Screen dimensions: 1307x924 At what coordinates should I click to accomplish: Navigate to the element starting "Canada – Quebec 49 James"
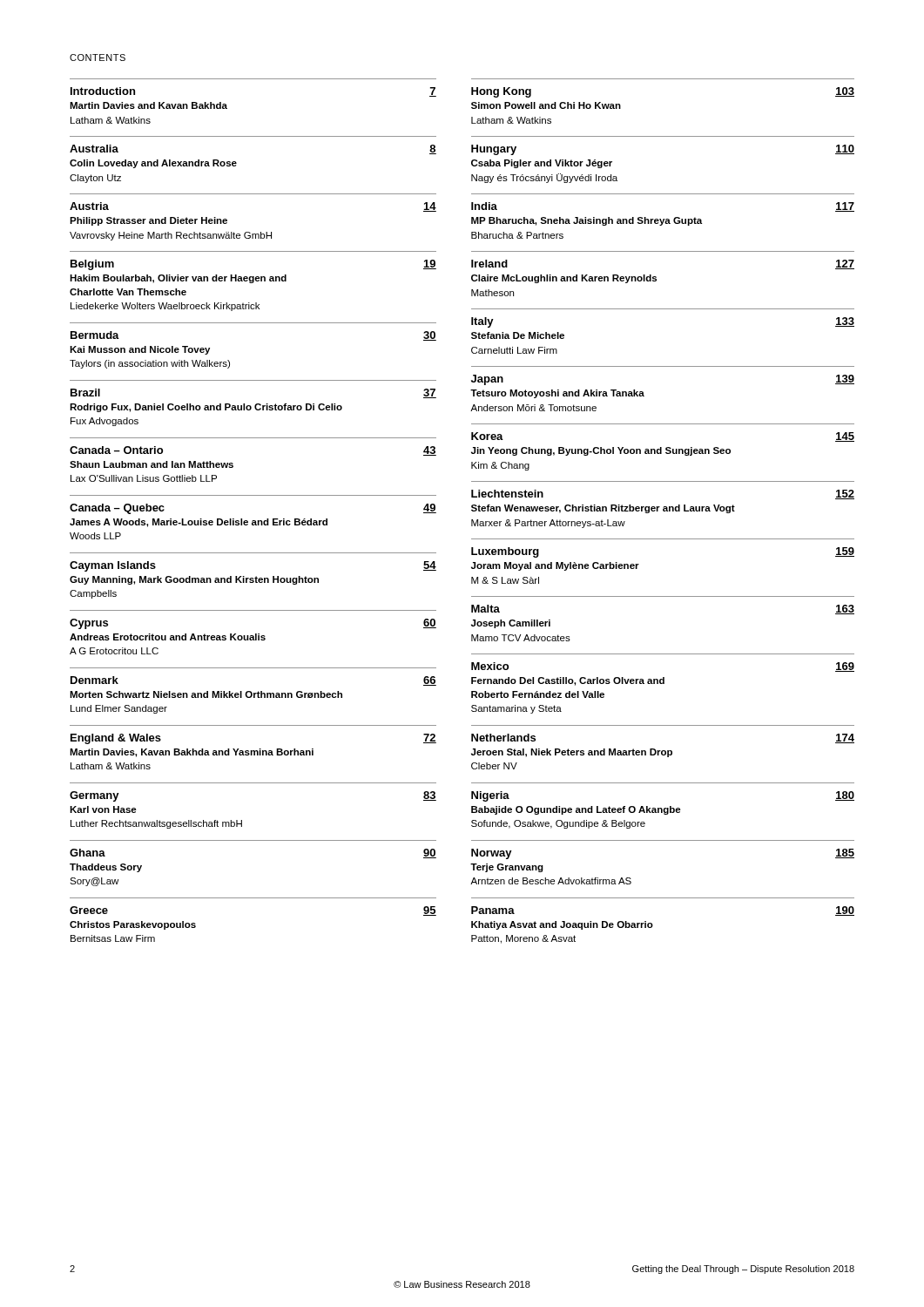click(253, 522)
